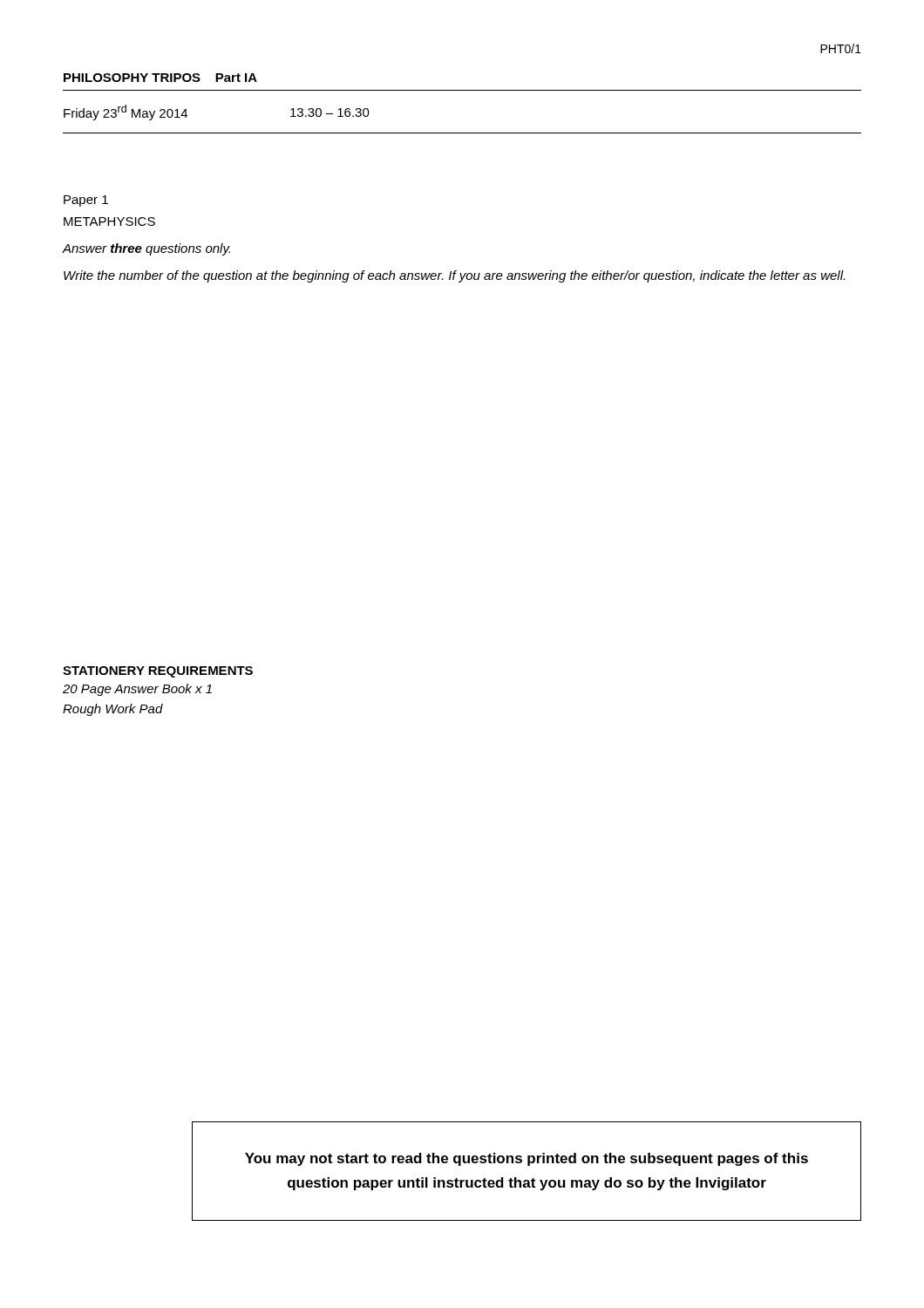This screenshot has width=924, height=1308.
Task: Locate the text with the text "Answer three questions only."
Action: [x=147, y=248]
